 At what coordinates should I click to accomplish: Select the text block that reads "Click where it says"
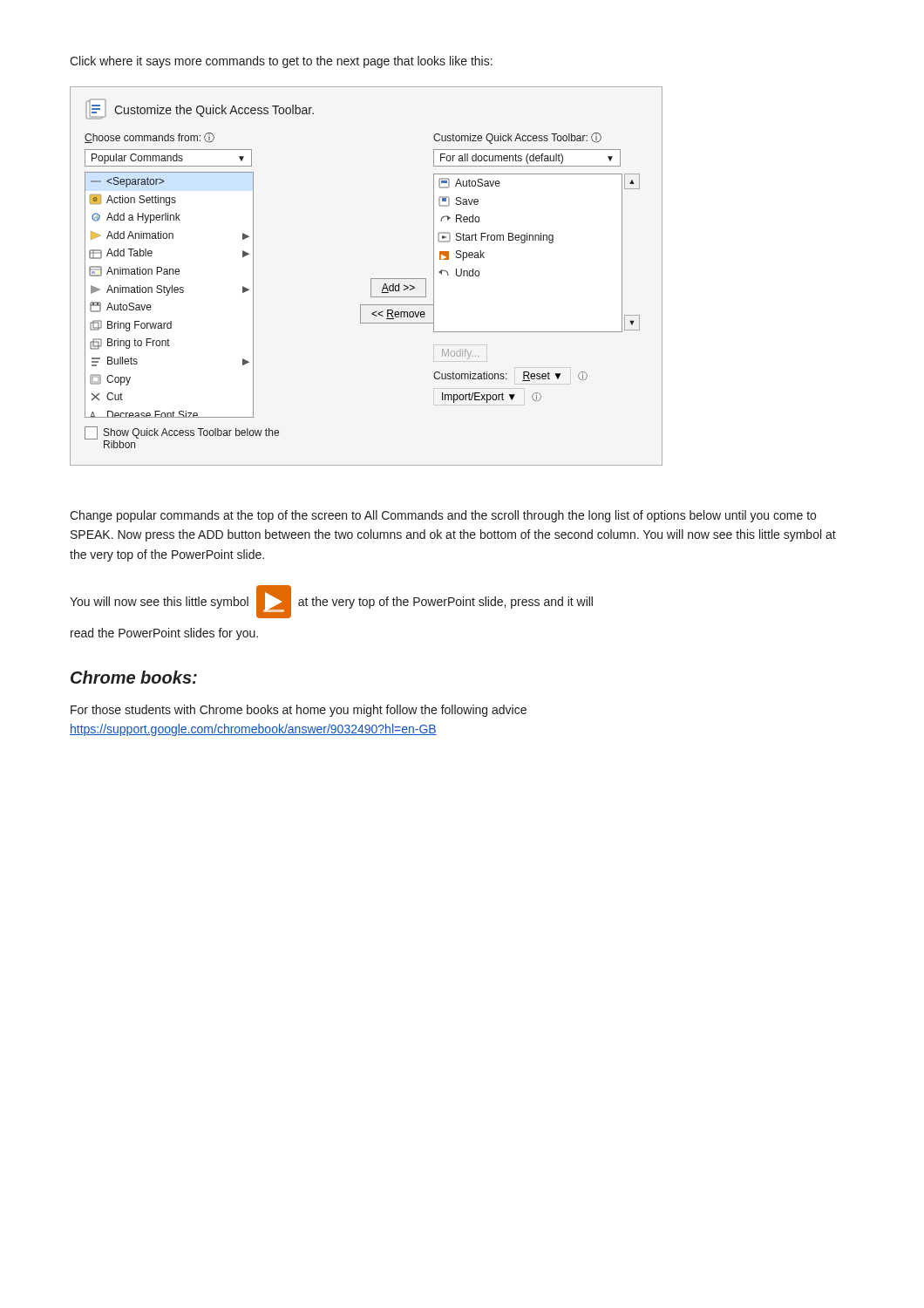(281, 61)
